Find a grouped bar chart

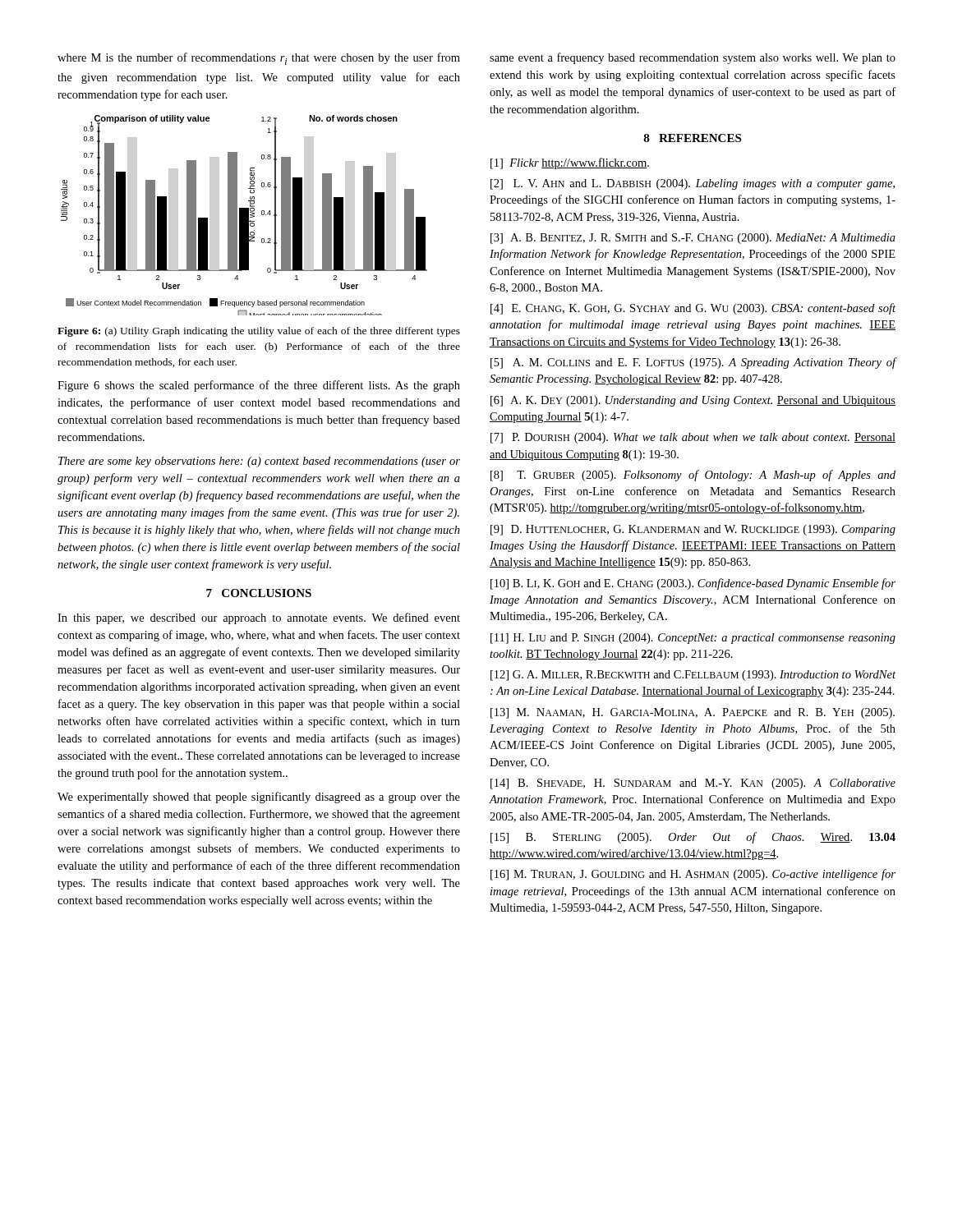pos(259,215)
